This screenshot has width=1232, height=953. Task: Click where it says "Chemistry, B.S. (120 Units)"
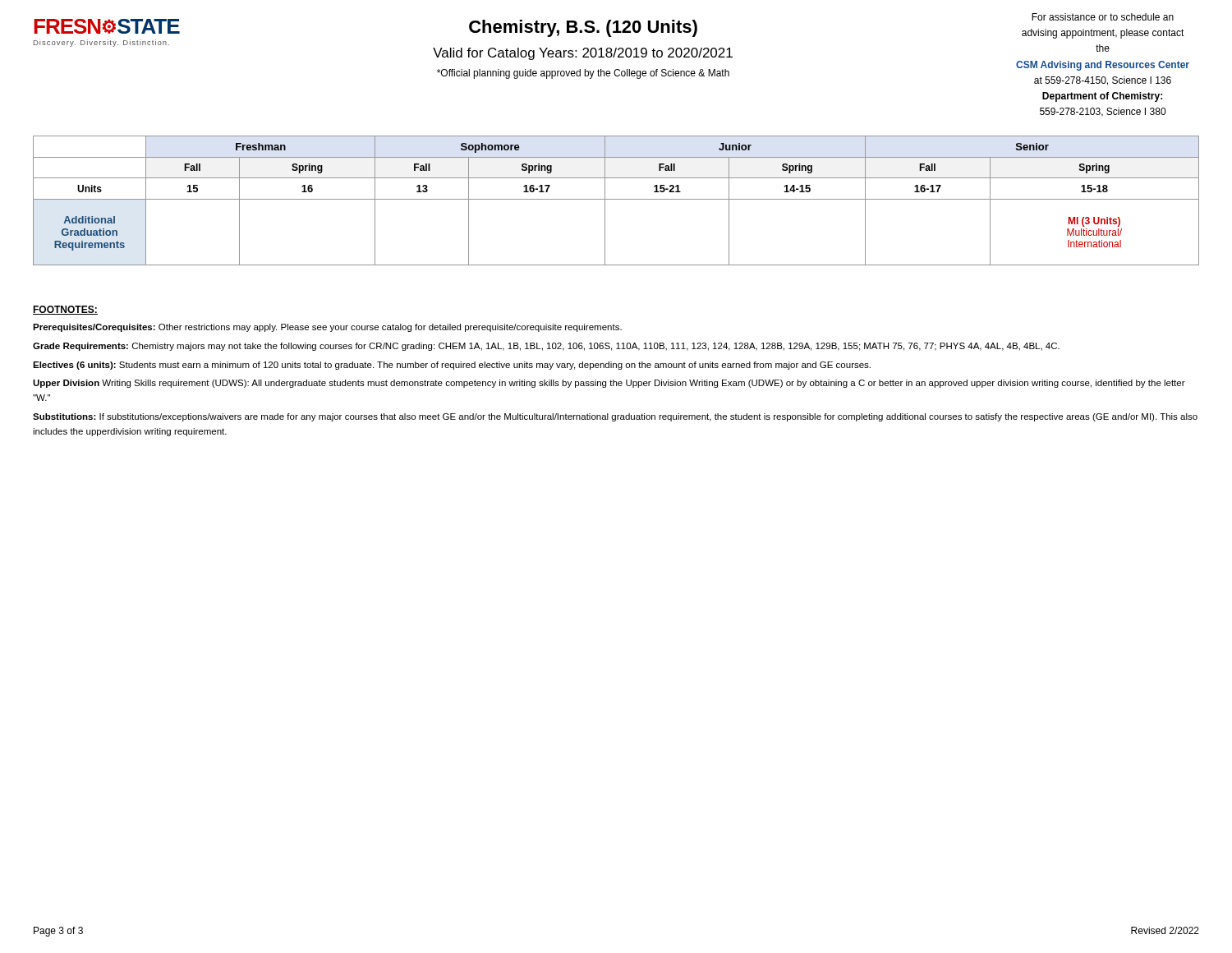click(x=583, y=27)
